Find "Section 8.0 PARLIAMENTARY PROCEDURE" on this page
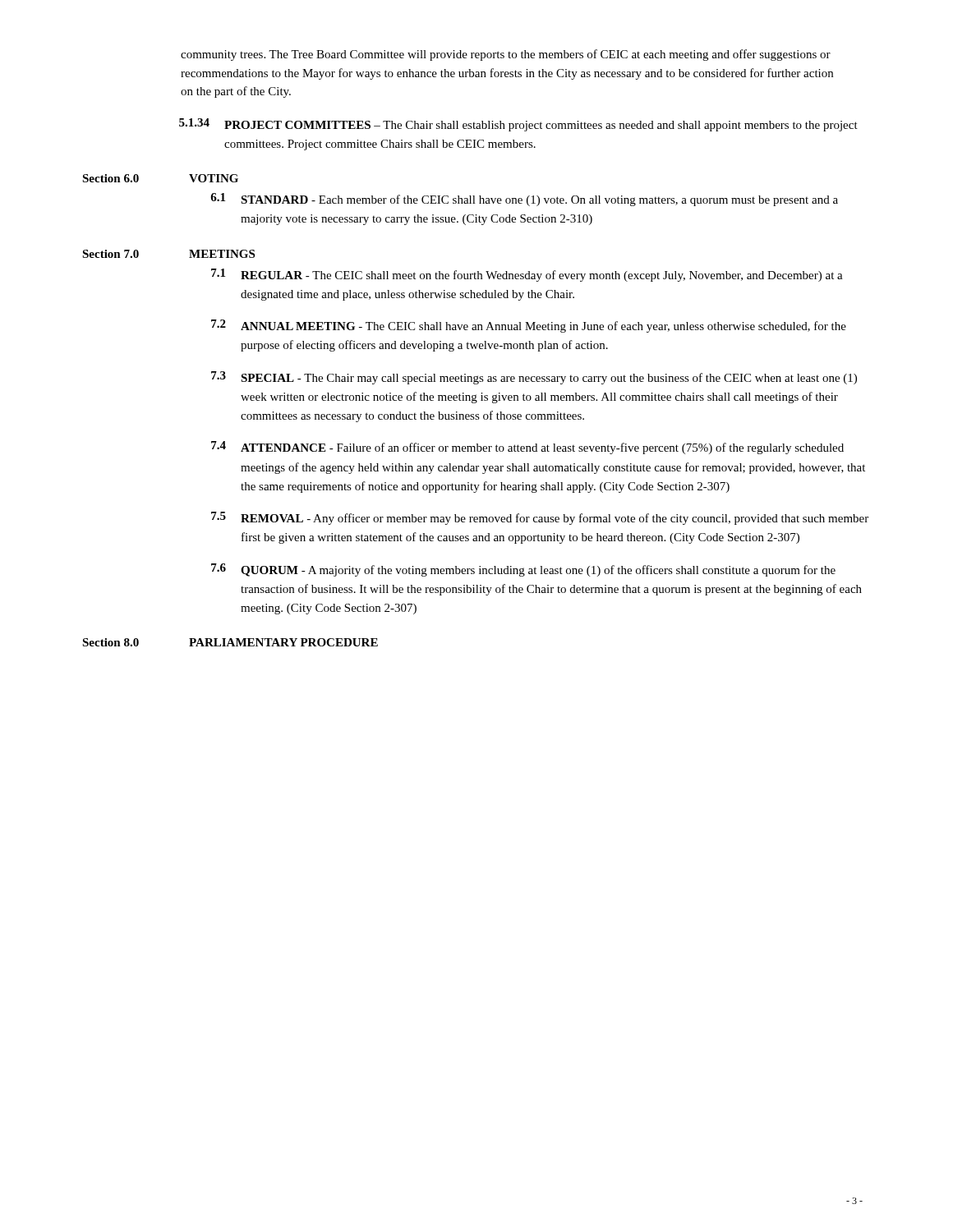Viewport: 953px width, 1232px height. 230,643
